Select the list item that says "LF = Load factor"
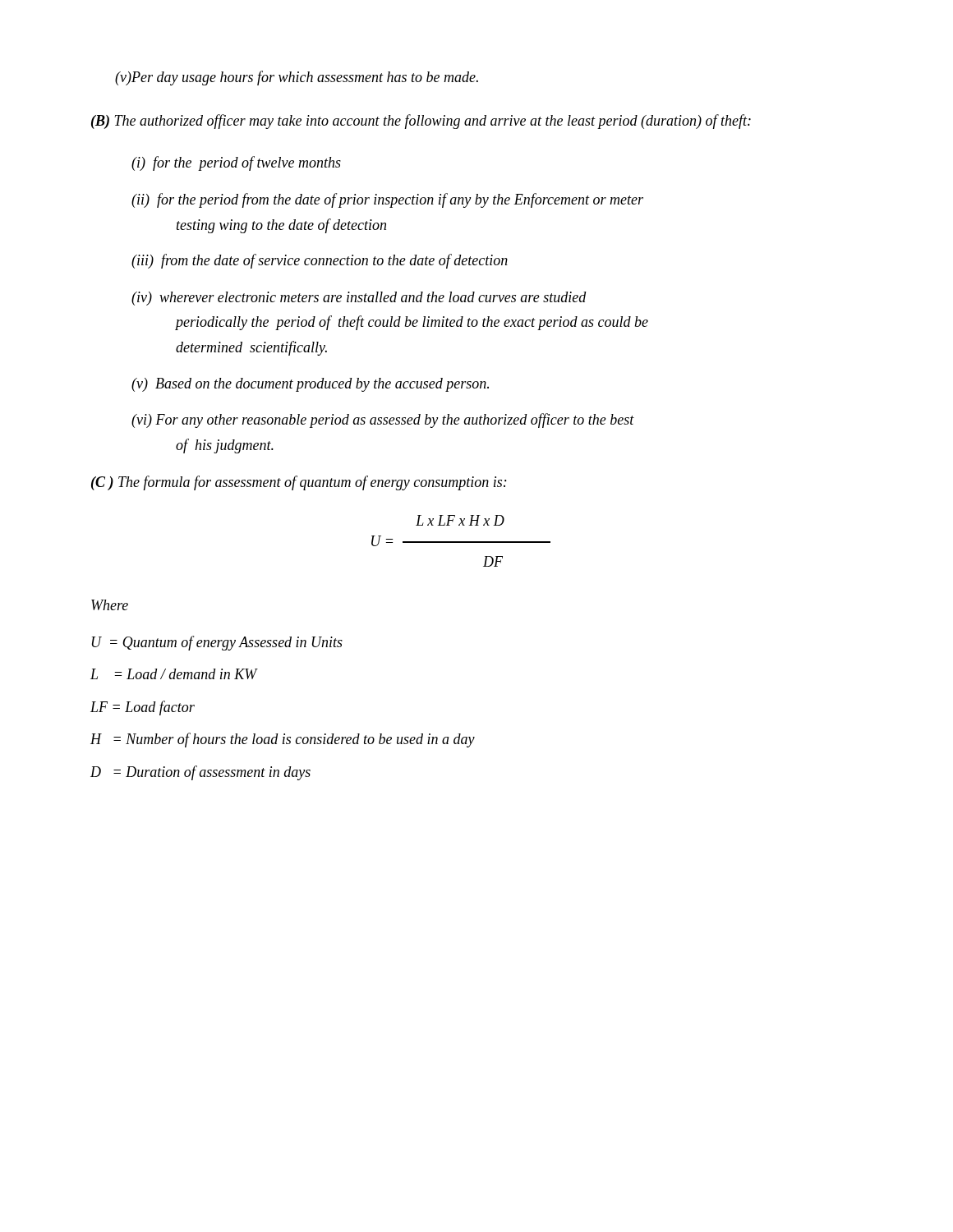The width and height of the screenshot is (953, 1232). 142,707
